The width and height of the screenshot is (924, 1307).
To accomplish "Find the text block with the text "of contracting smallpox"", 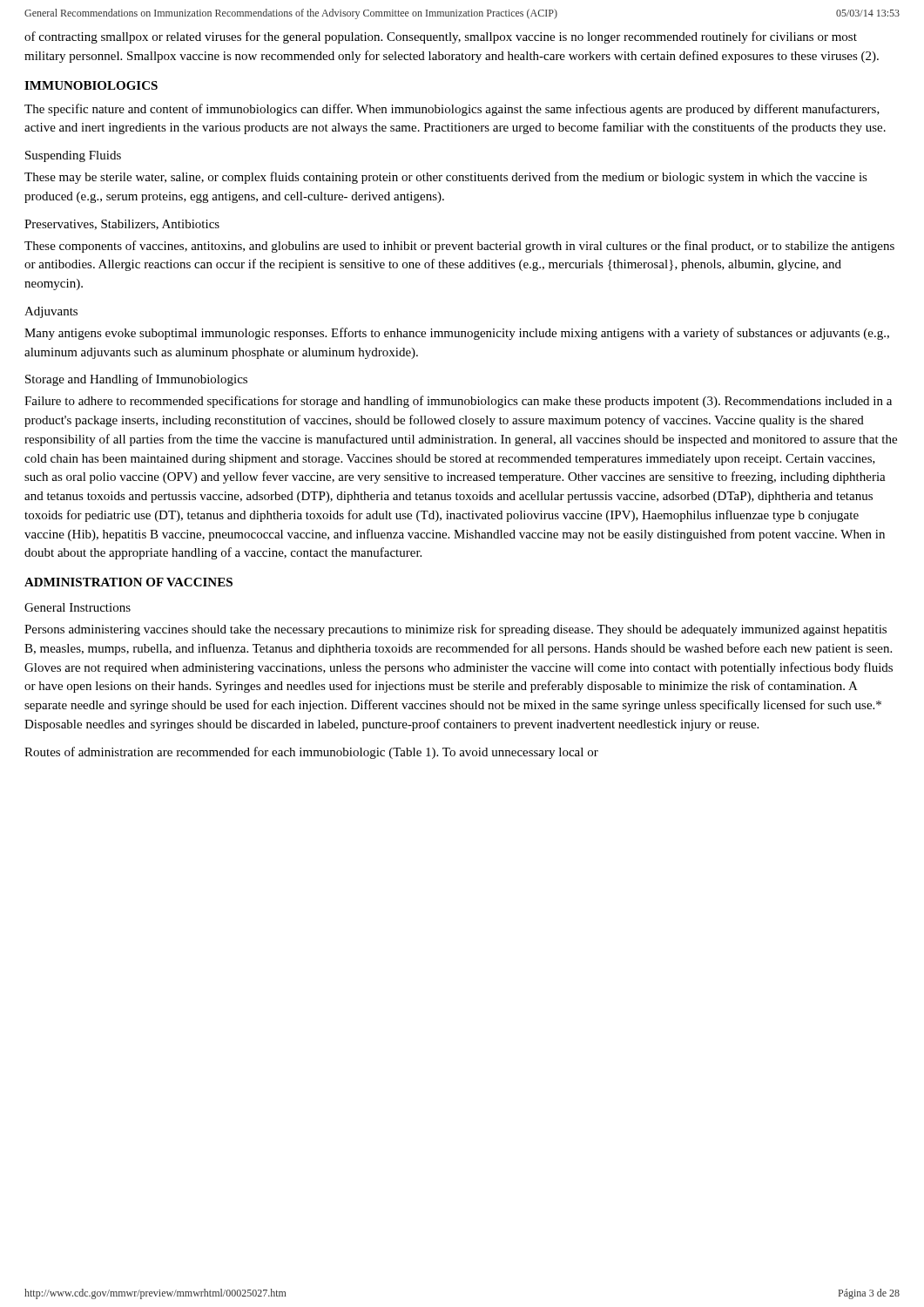I will tap(452, 46).
